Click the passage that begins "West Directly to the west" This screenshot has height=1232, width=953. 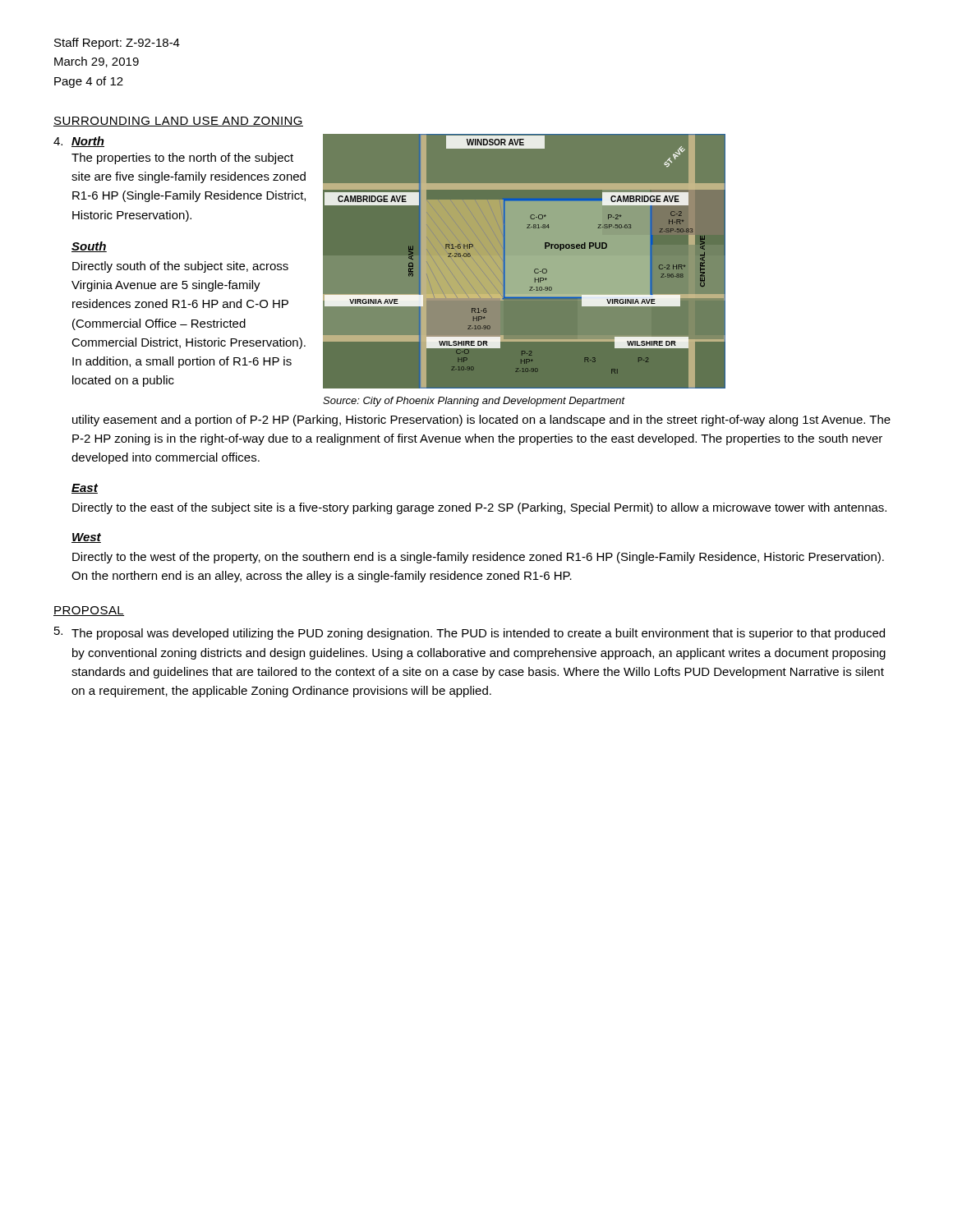point(486,556)
